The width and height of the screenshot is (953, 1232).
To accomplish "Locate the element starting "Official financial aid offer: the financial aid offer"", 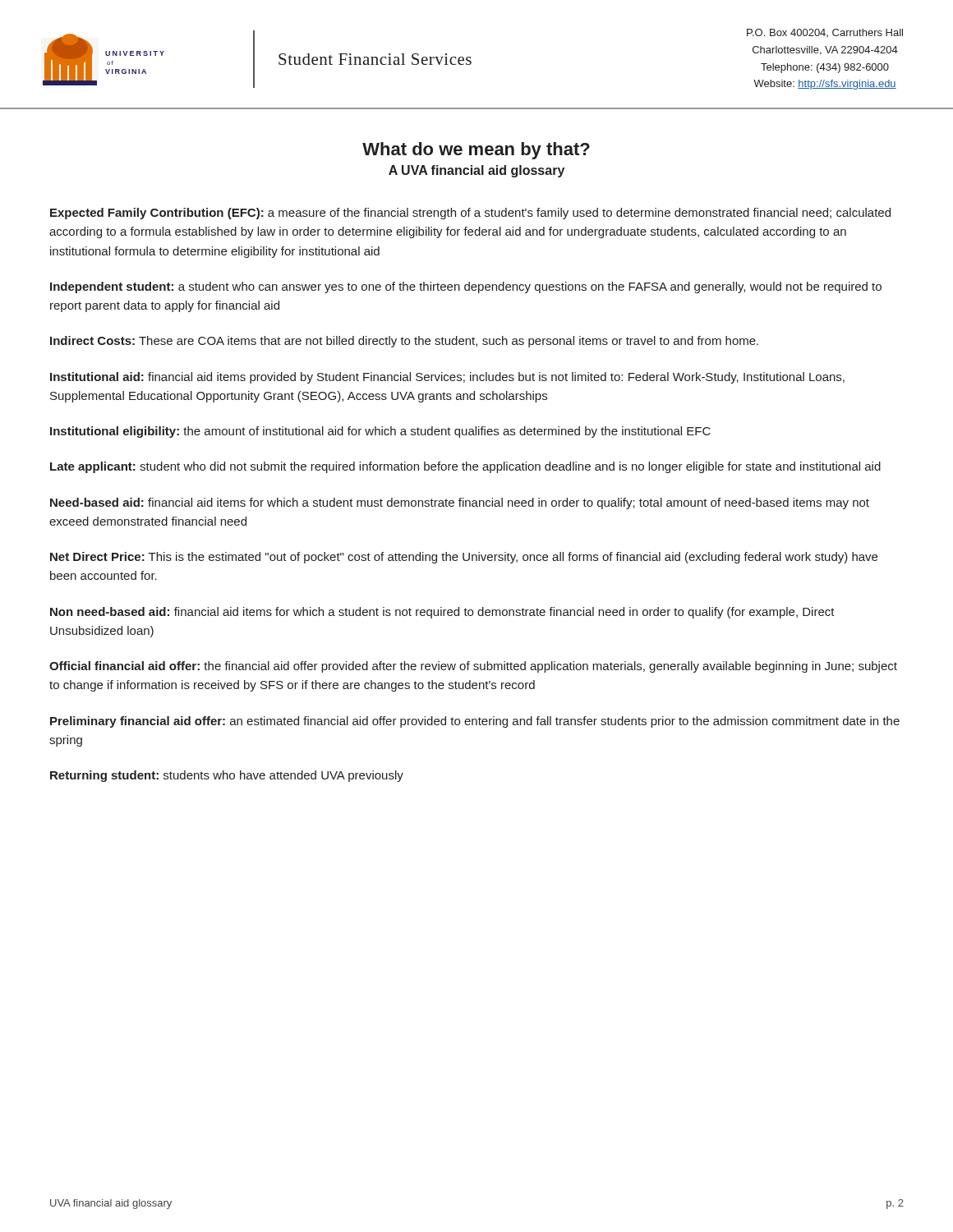I will point(473,675).
